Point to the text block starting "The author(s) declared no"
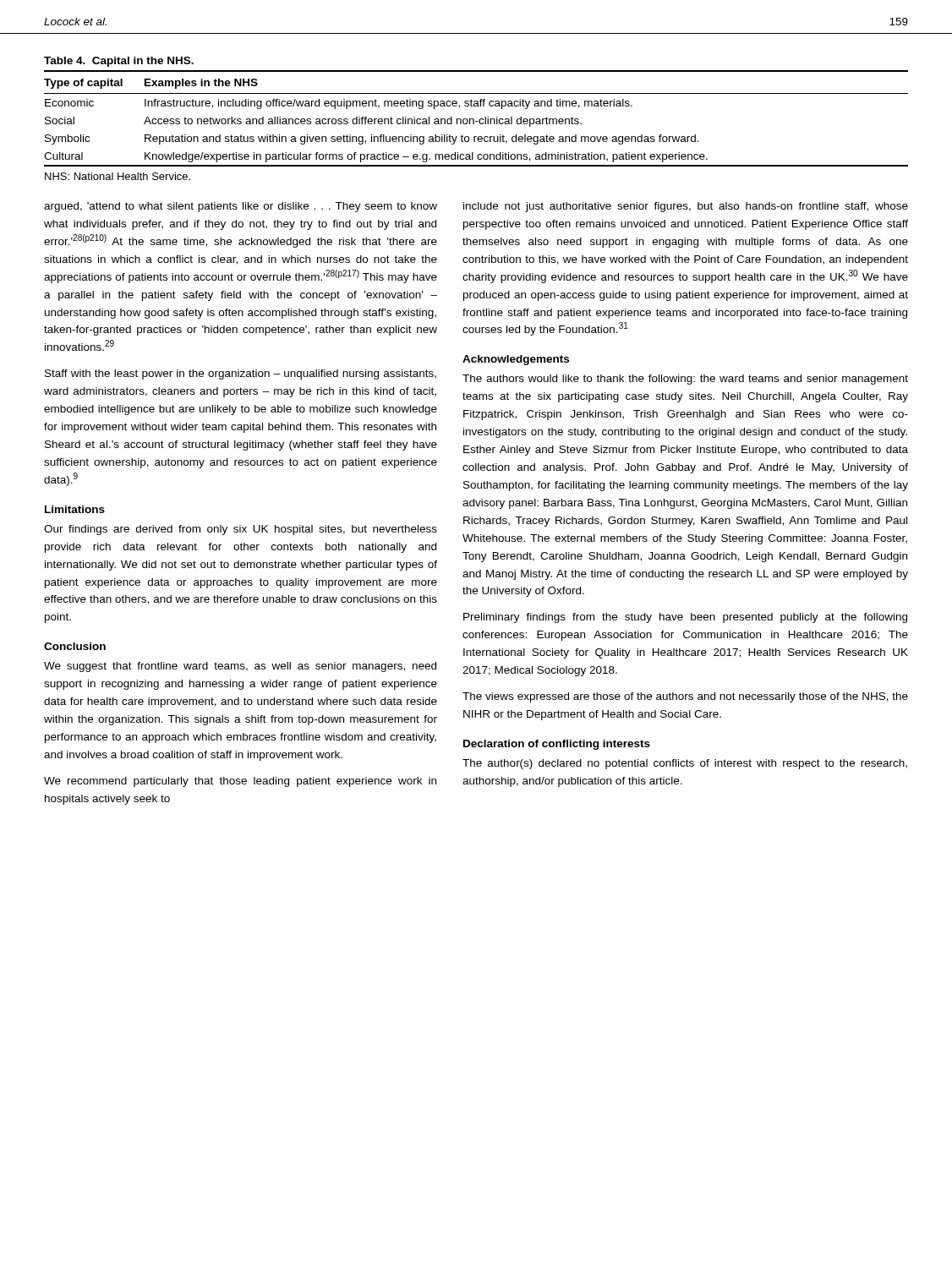Image resolution: width=952 pixels, height=1268 pixels. 685,773
